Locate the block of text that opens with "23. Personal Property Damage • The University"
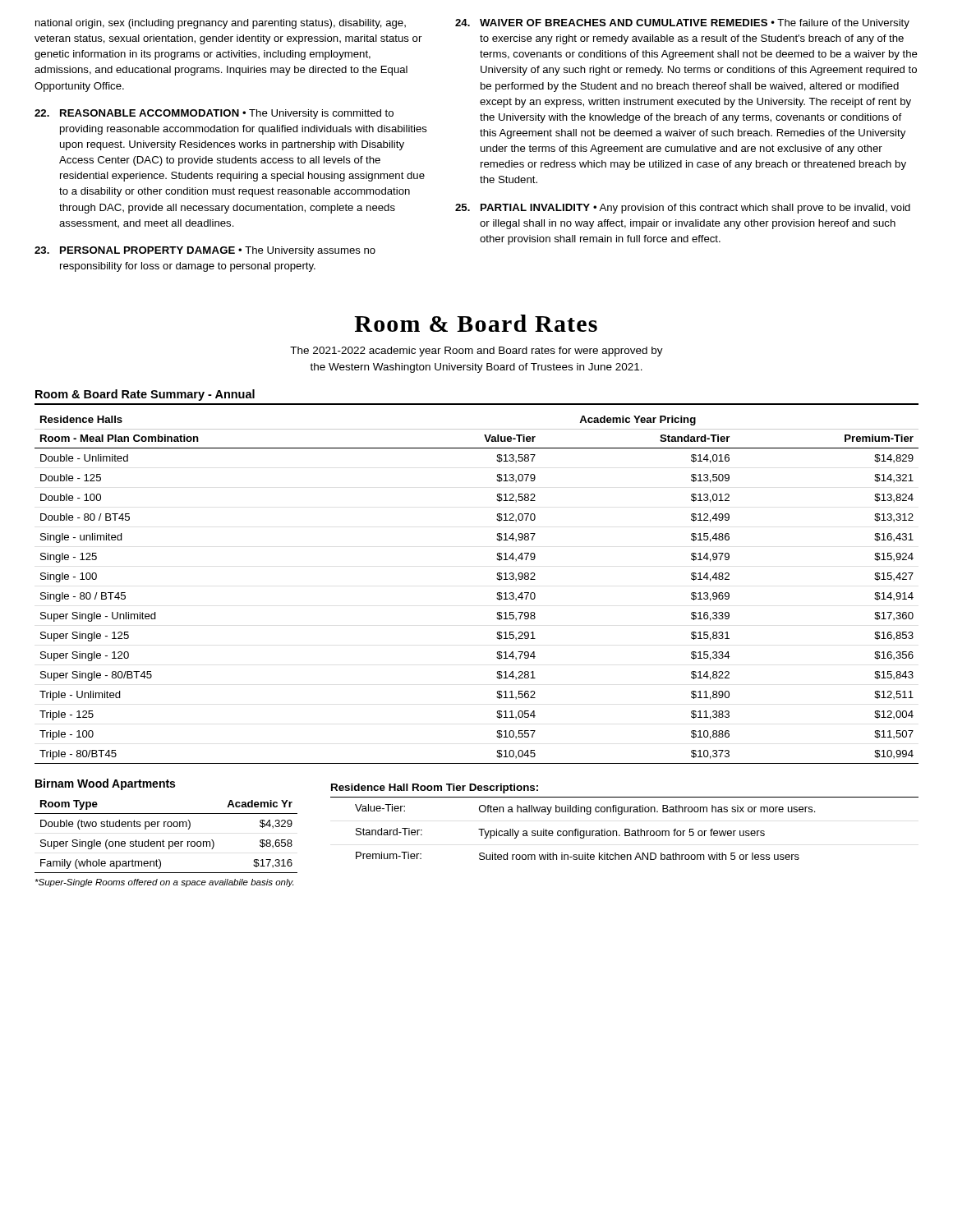 pos(232,258)
